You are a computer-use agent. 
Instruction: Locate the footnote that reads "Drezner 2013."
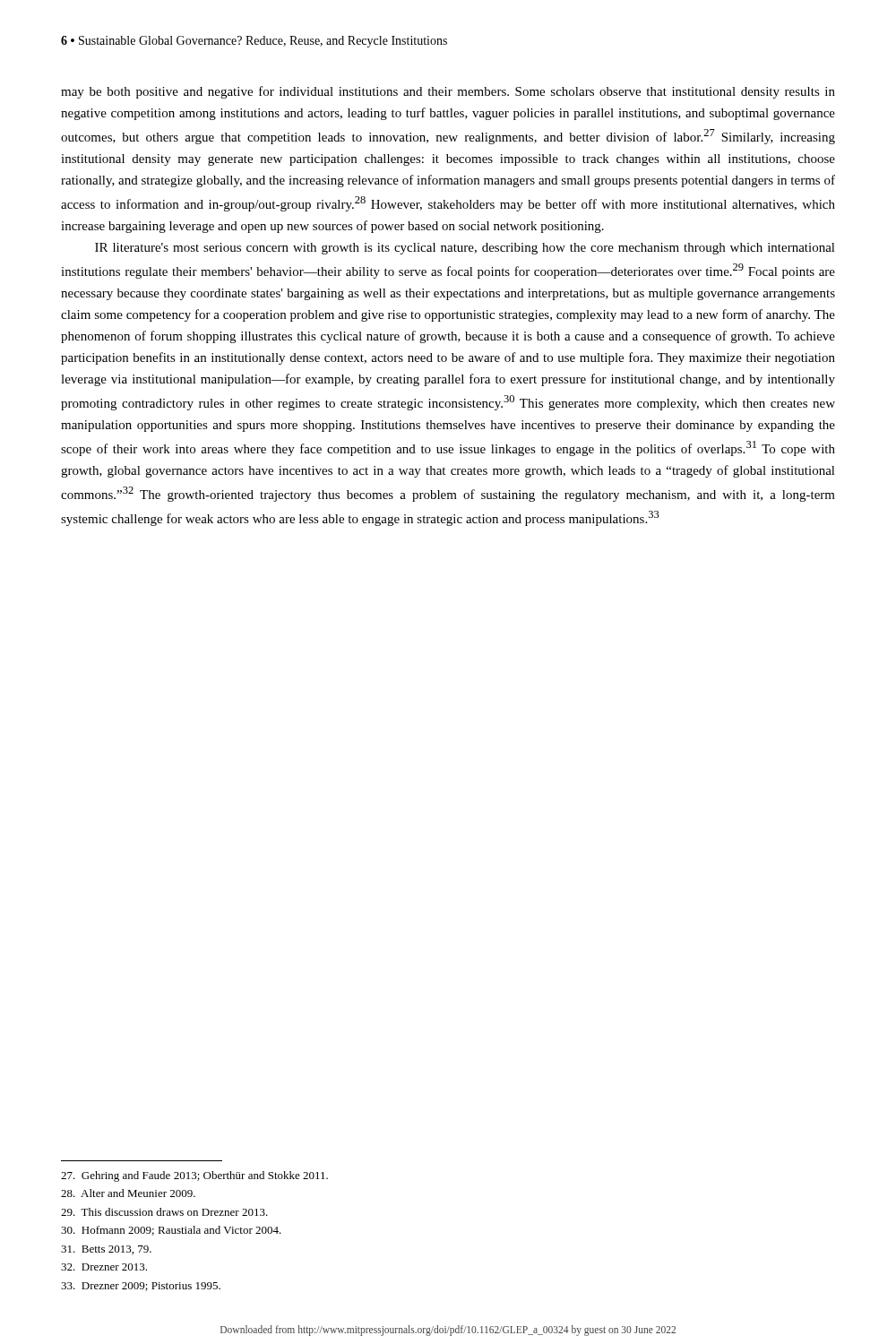[x=104, y=1266]
